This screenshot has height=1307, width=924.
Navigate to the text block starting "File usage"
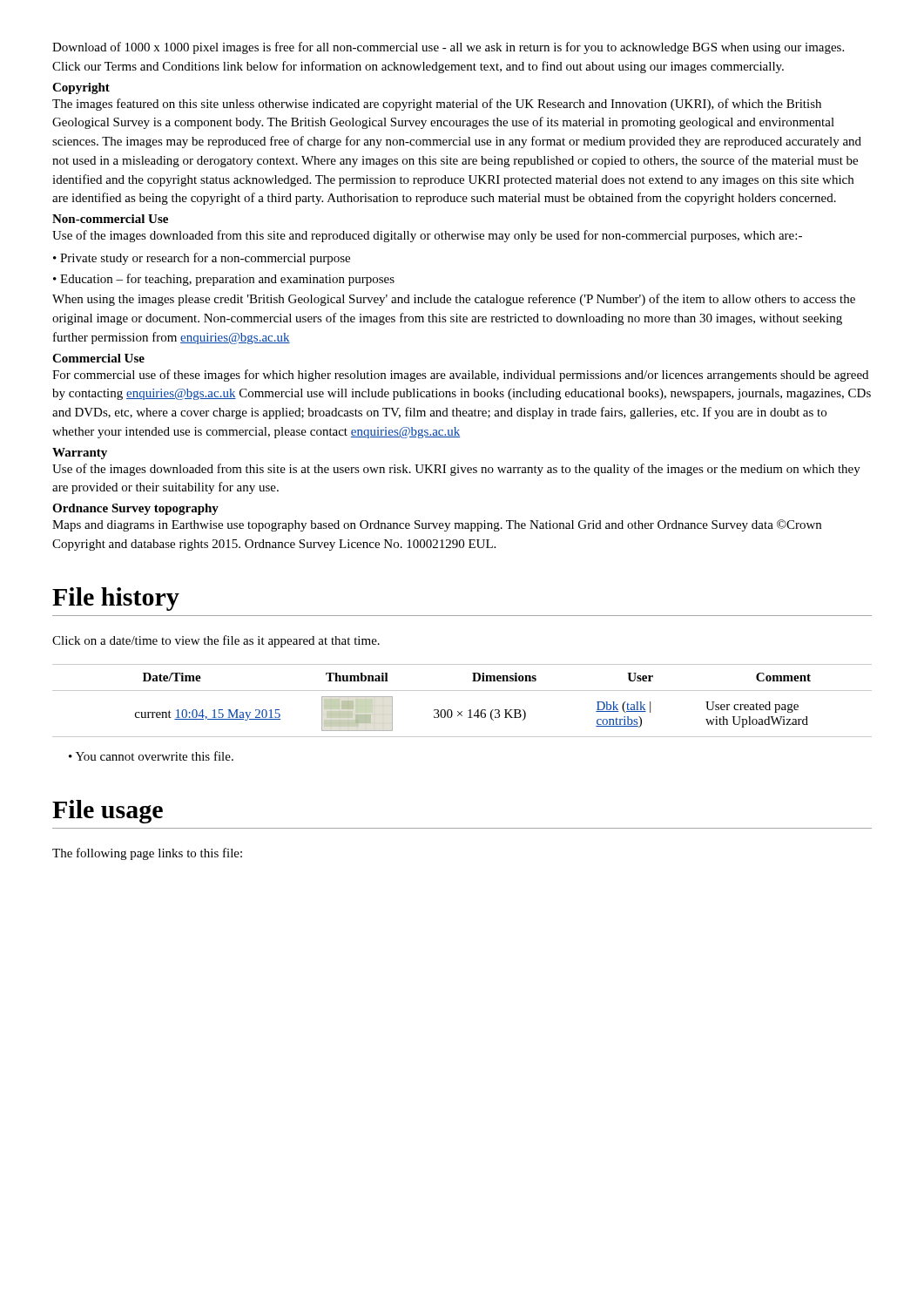point(108,812)
